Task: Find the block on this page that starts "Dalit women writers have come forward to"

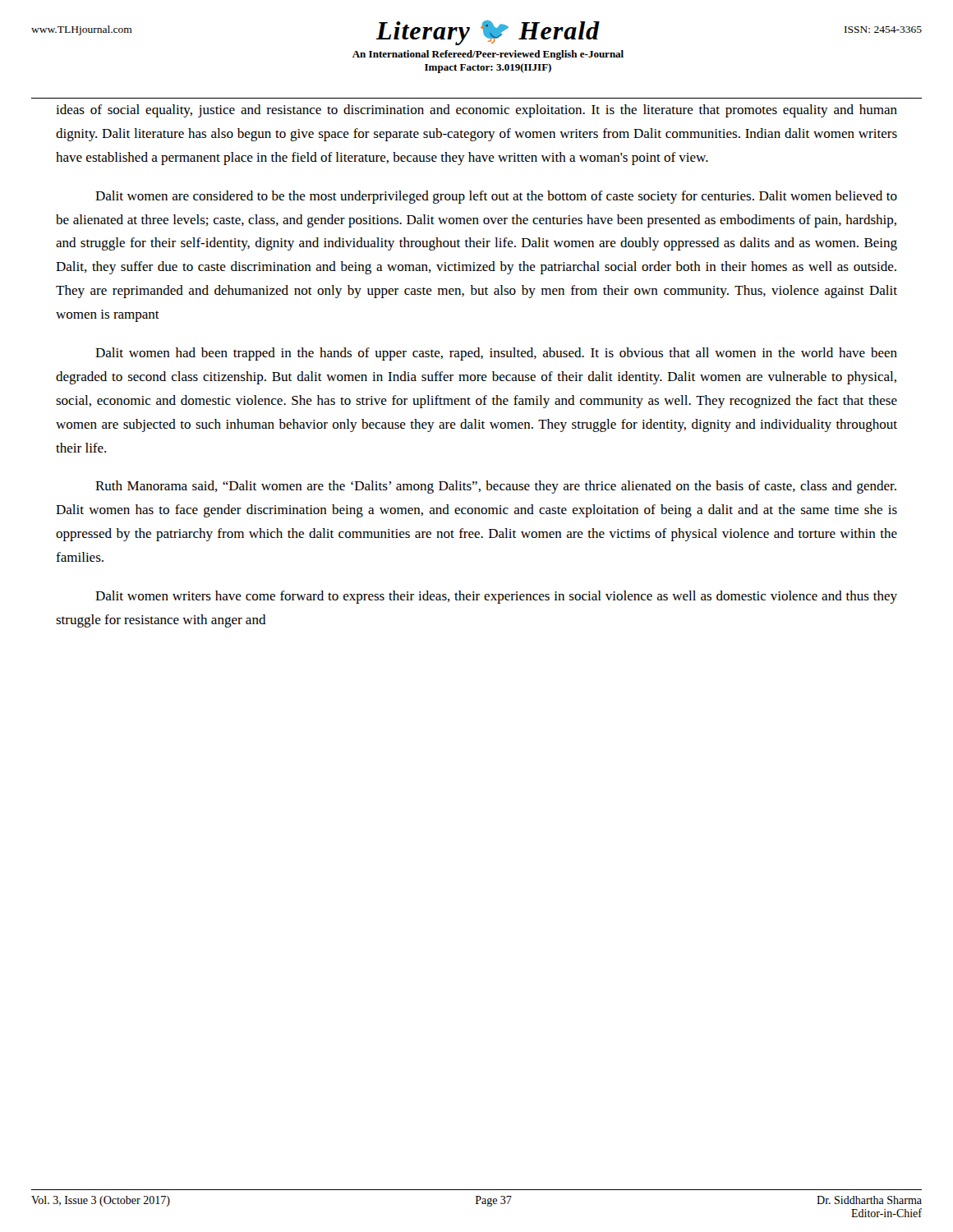Action: point(476,608)
